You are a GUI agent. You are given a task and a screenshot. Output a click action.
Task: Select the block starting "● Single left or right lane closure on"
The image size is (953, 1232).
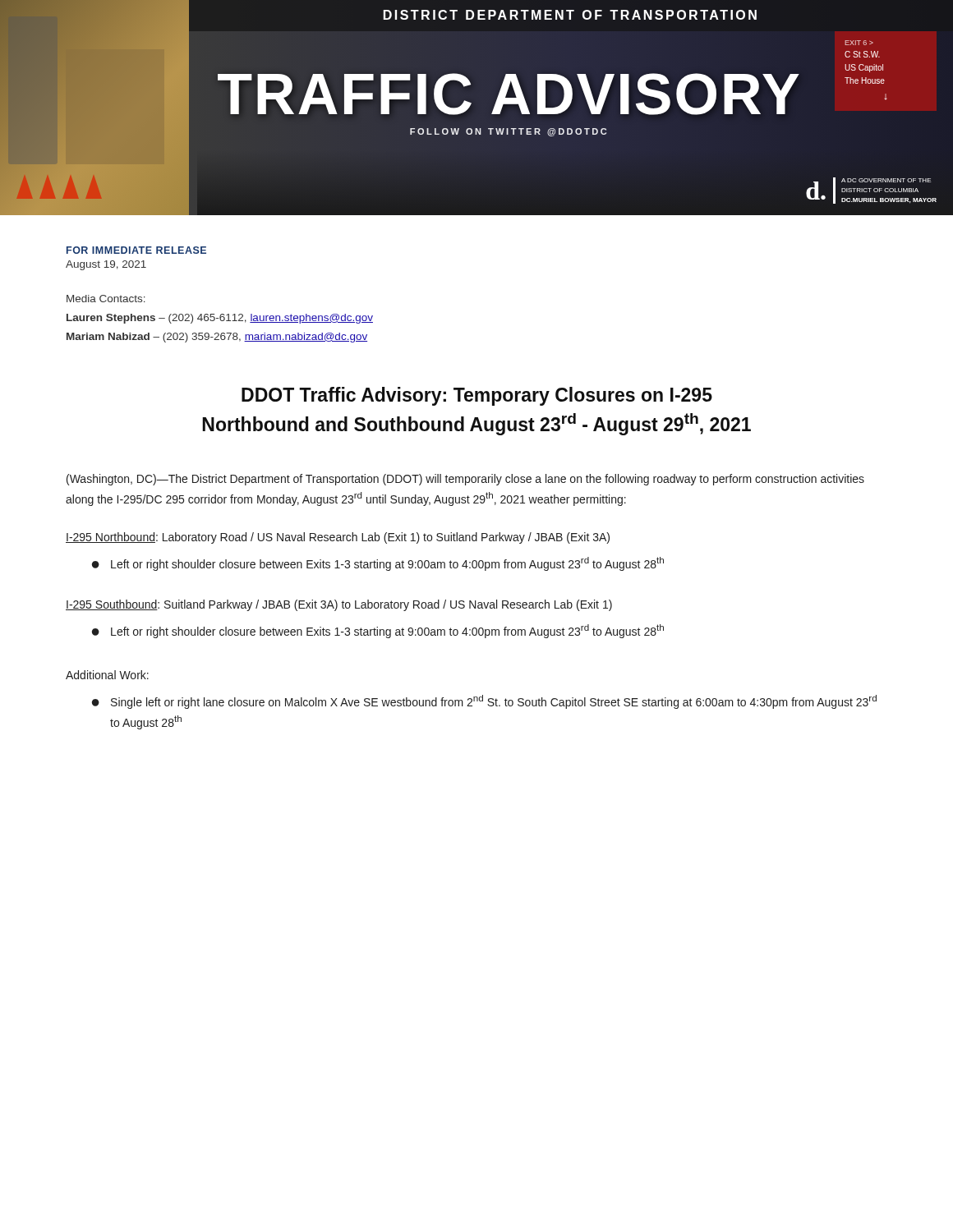489,711
